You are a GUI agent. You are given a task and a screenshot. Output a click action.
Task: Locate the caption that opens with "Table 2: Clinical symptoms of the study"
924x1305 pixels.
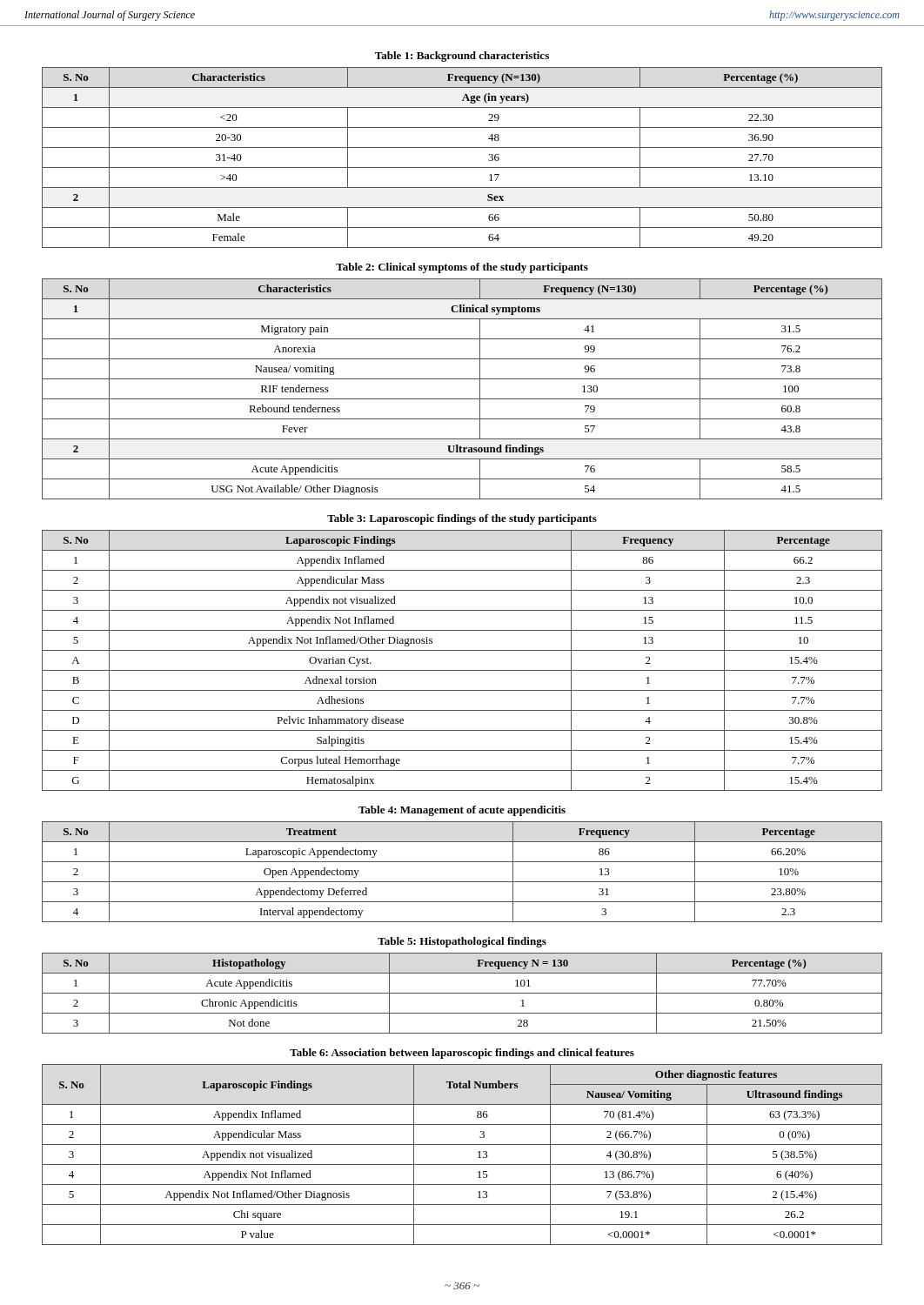(x=462, y=267)
